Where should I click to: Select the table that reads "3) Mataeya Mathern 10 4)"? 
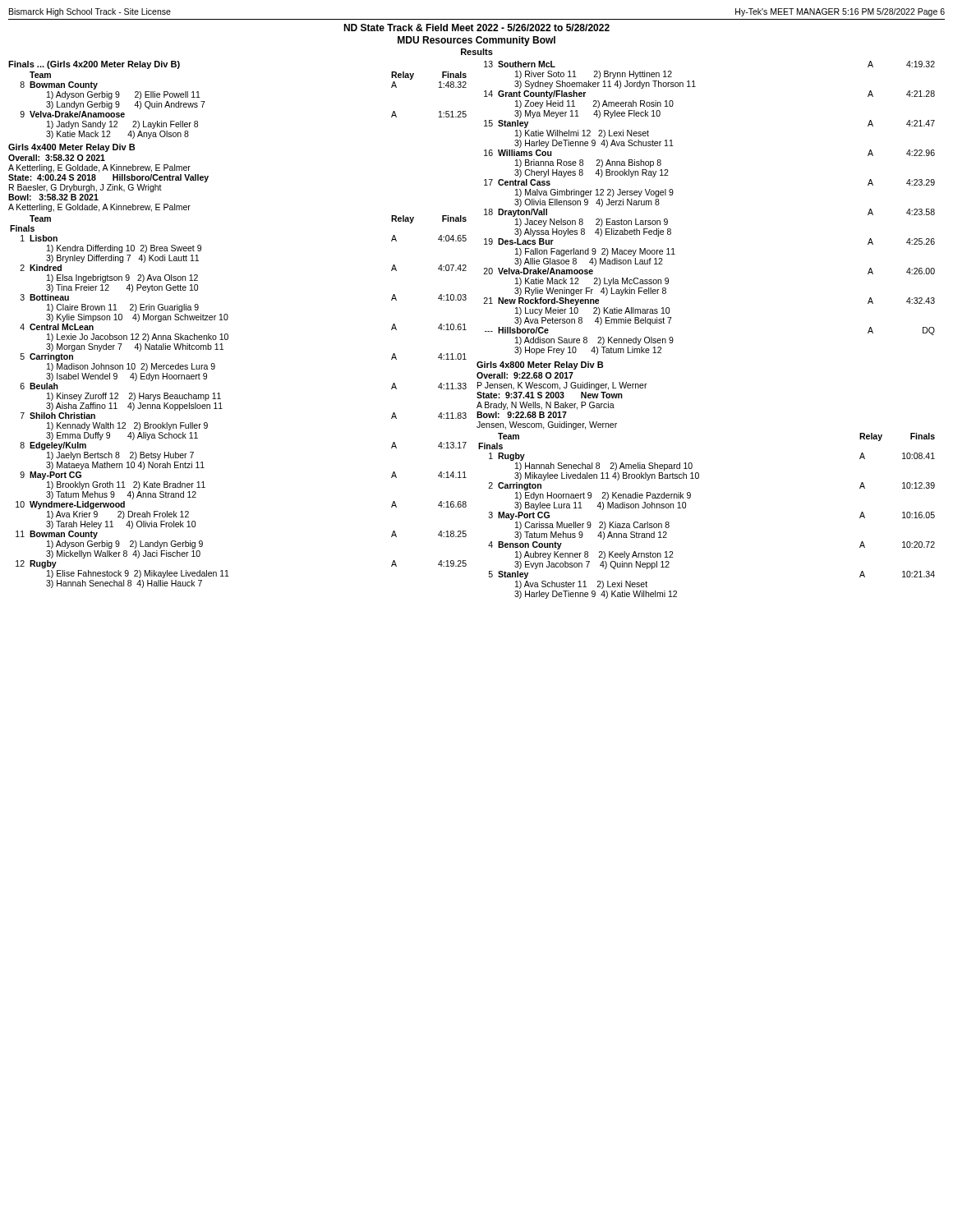click(x=238, y=401)
